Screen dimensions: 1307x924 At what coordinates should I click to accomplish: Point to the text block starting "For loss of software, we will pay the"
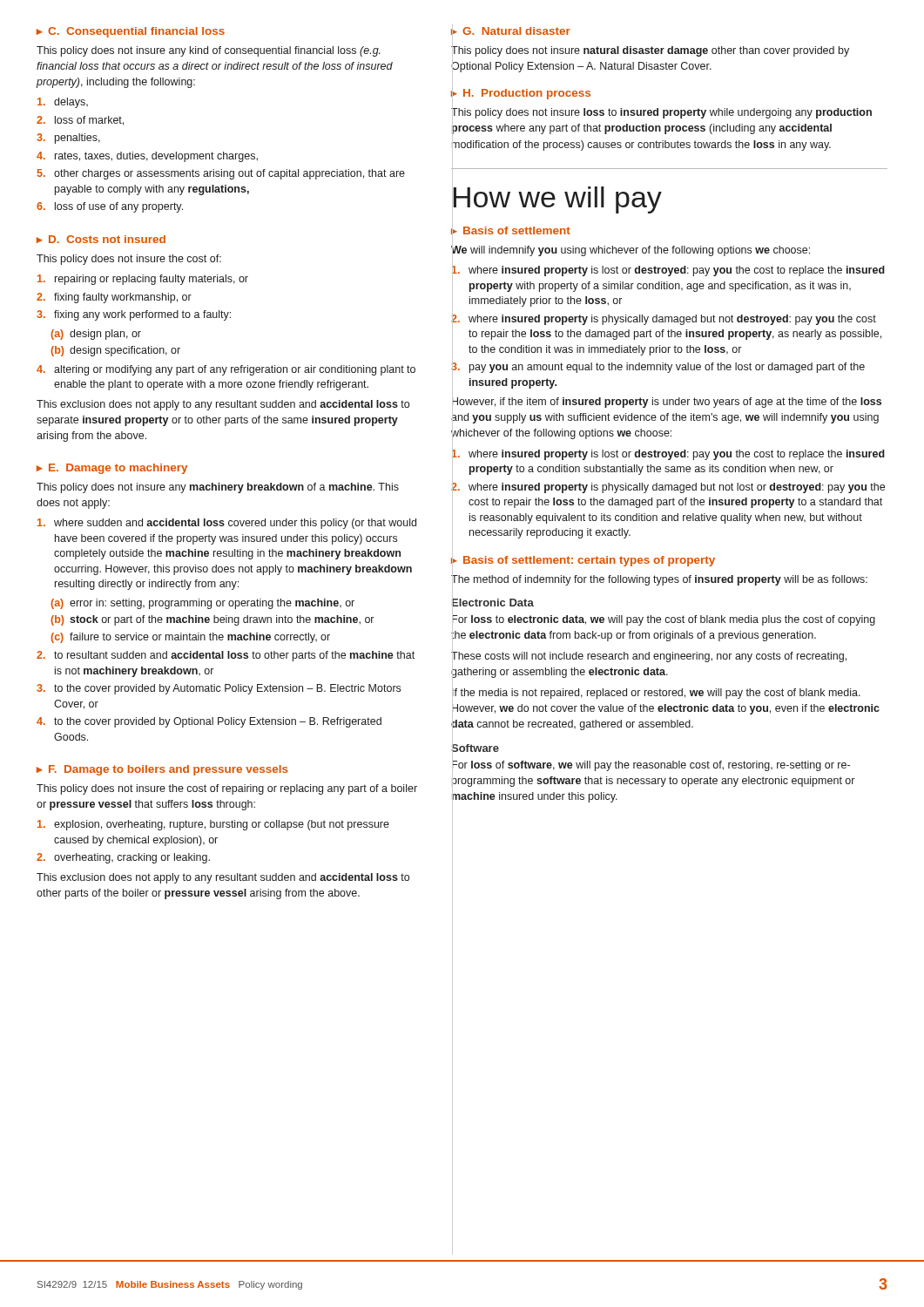click(653, 780)
